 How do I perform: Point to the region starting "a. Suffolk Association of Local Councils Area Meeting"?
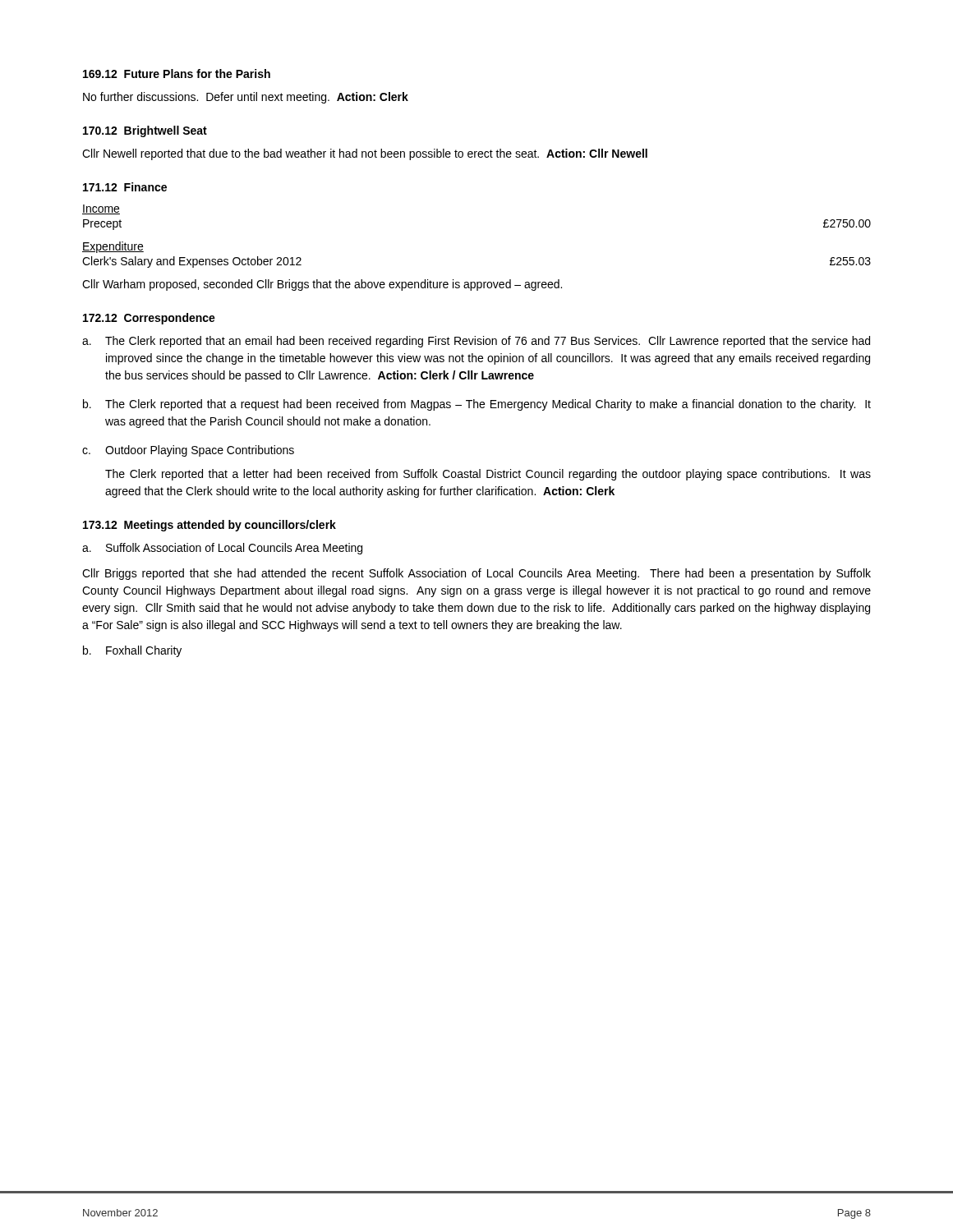coord(222,549)
